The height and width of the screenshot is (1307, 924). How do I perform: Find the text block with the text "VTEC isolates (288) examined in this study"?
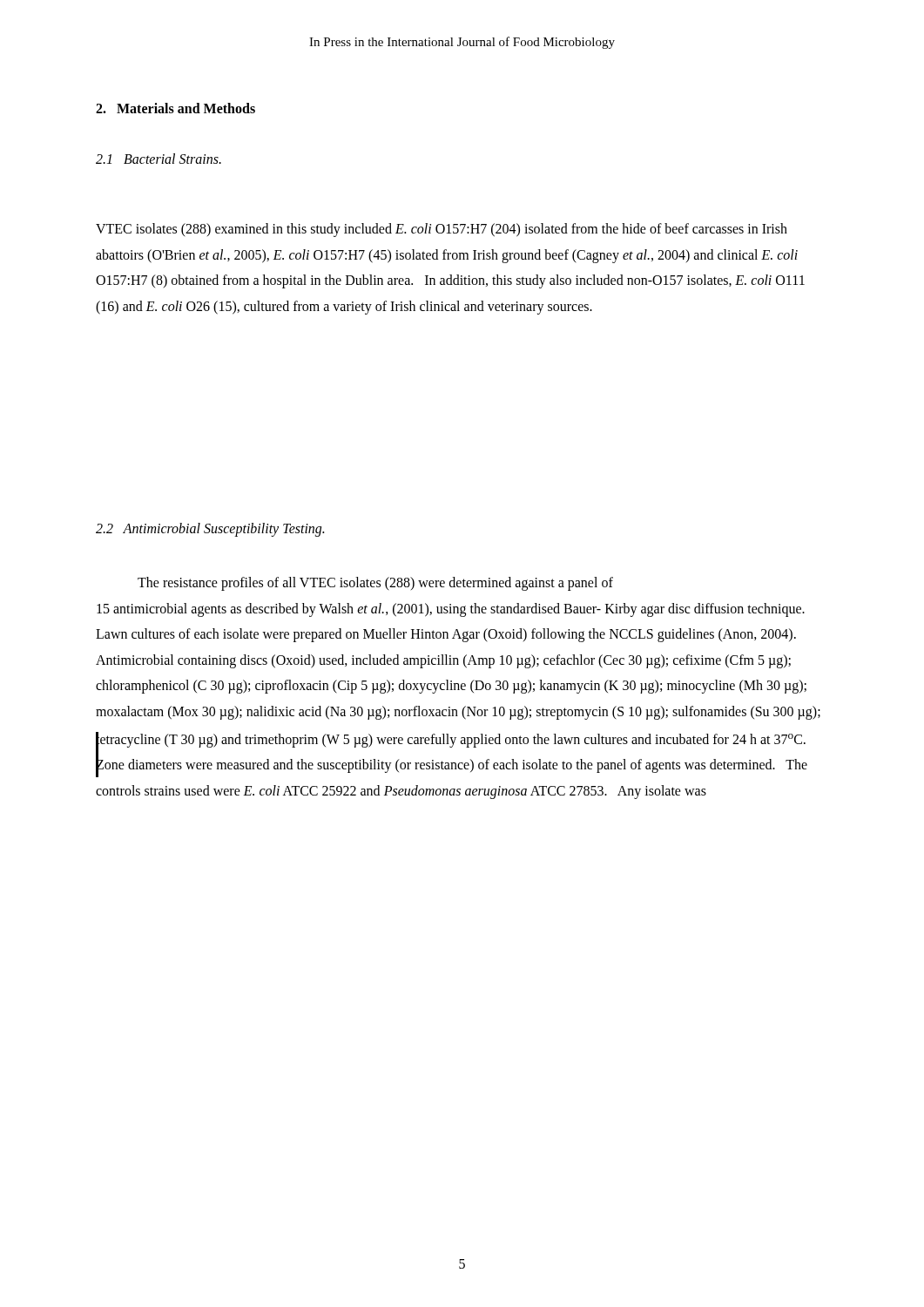click(451, 267)
